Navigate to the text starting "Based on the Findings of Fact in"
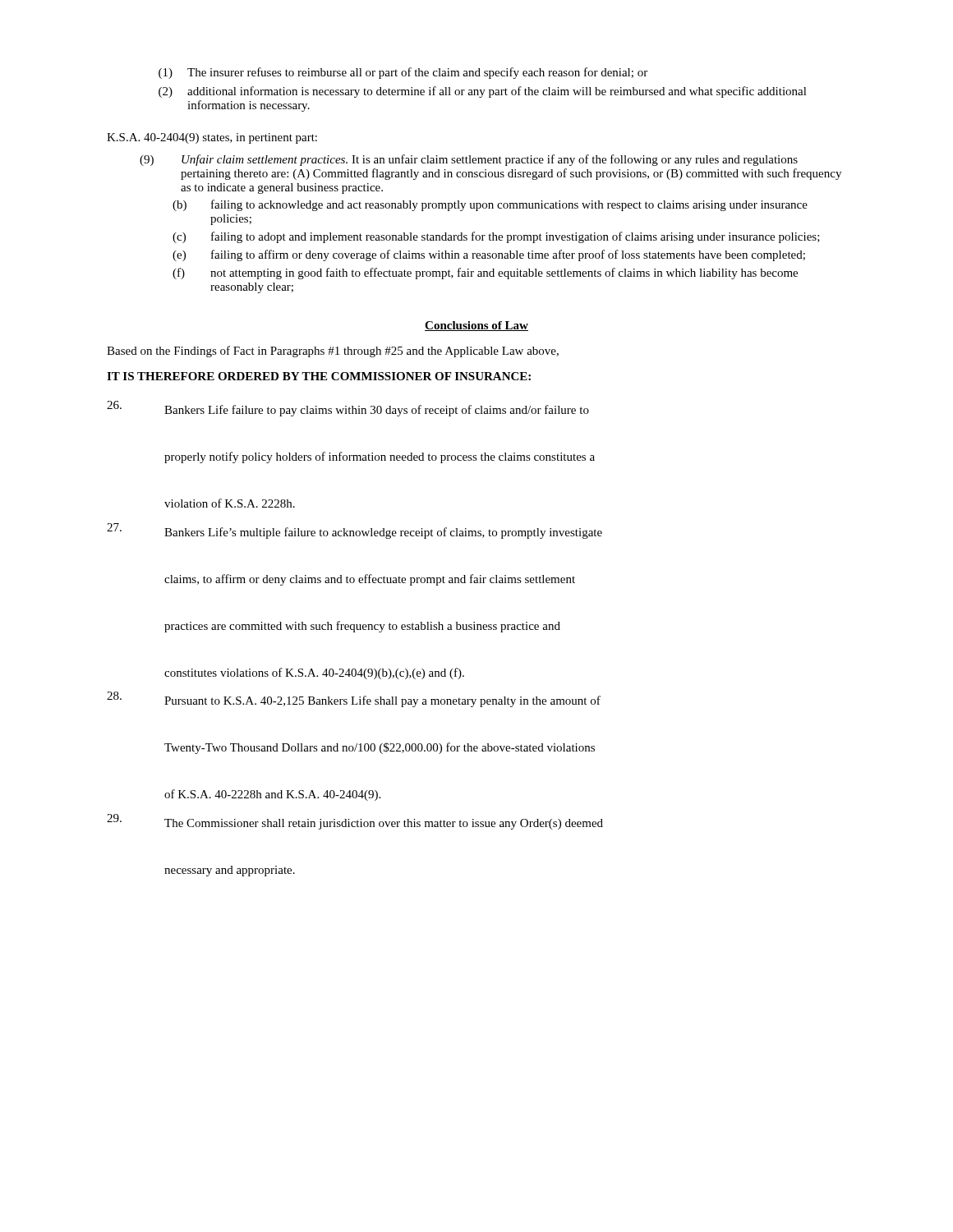The width and height of the screenshot is (953, 1232). [333, 351]
